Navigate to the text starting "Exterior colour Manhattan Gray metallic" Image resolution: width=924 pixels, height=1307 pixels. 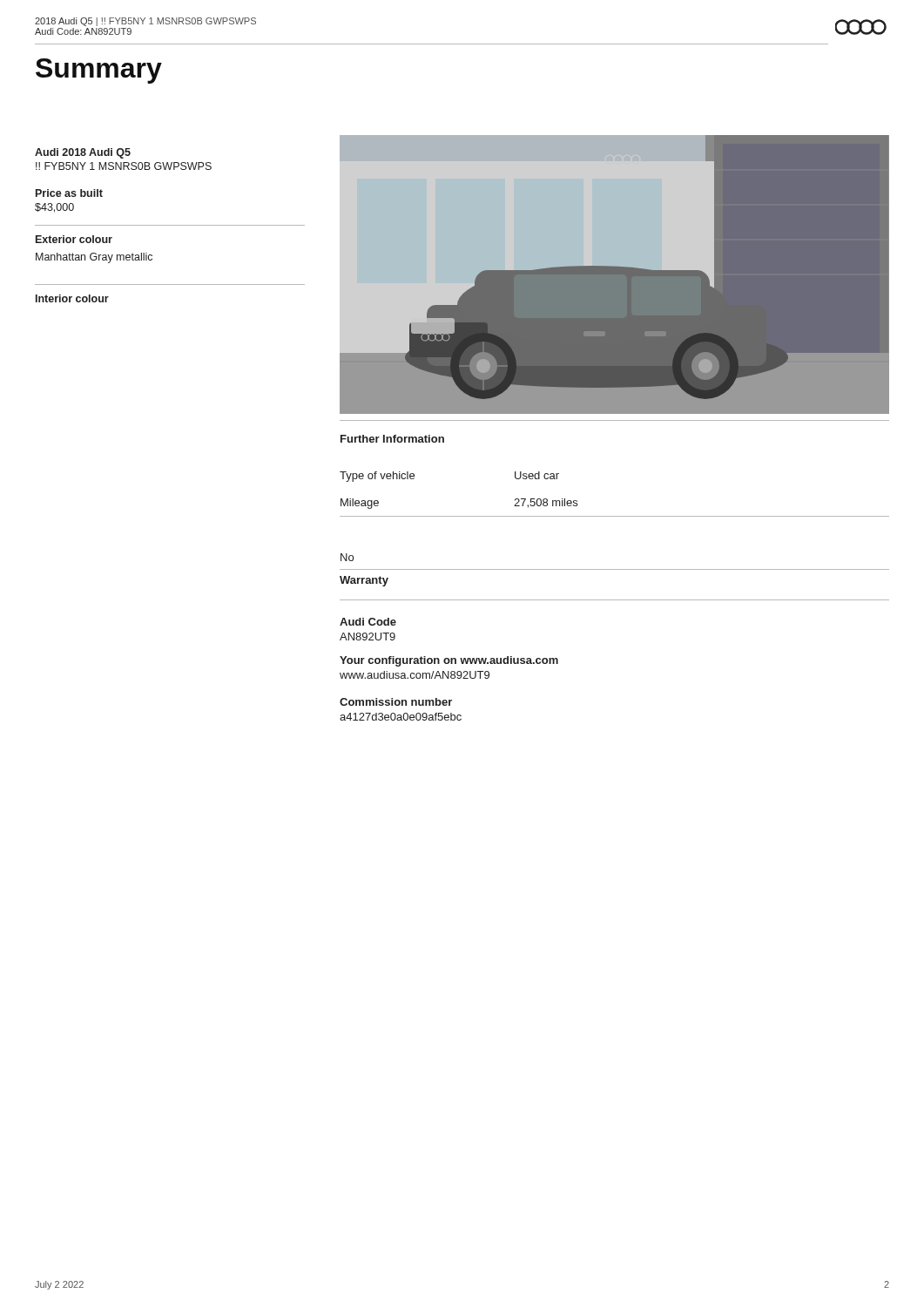click(x=74, y=239)
